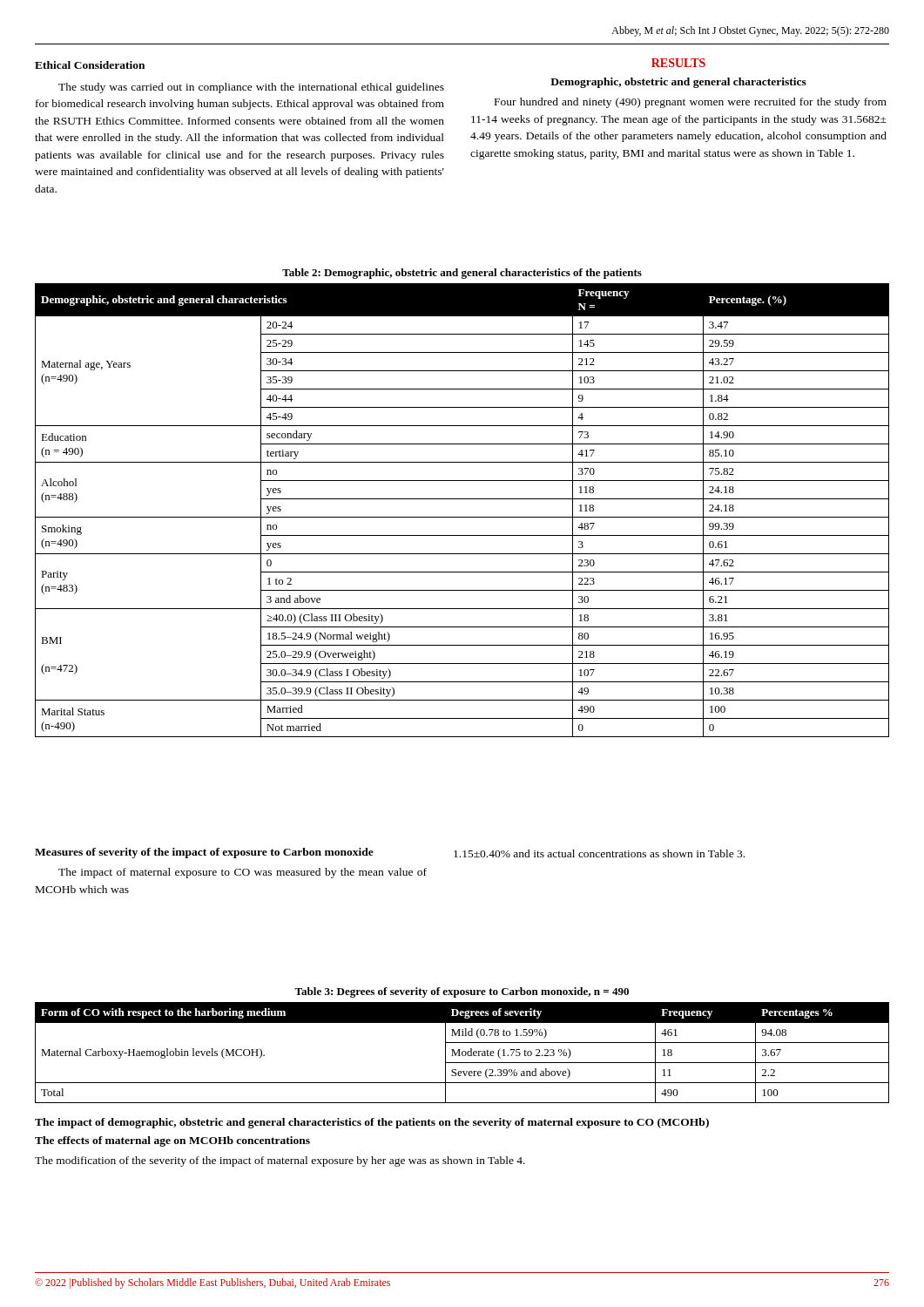Screen dimensions: 1307x924
Task: Click on the section header that says "Measures of severity of the impact of exposure"
Action: [x=204, y=852]
